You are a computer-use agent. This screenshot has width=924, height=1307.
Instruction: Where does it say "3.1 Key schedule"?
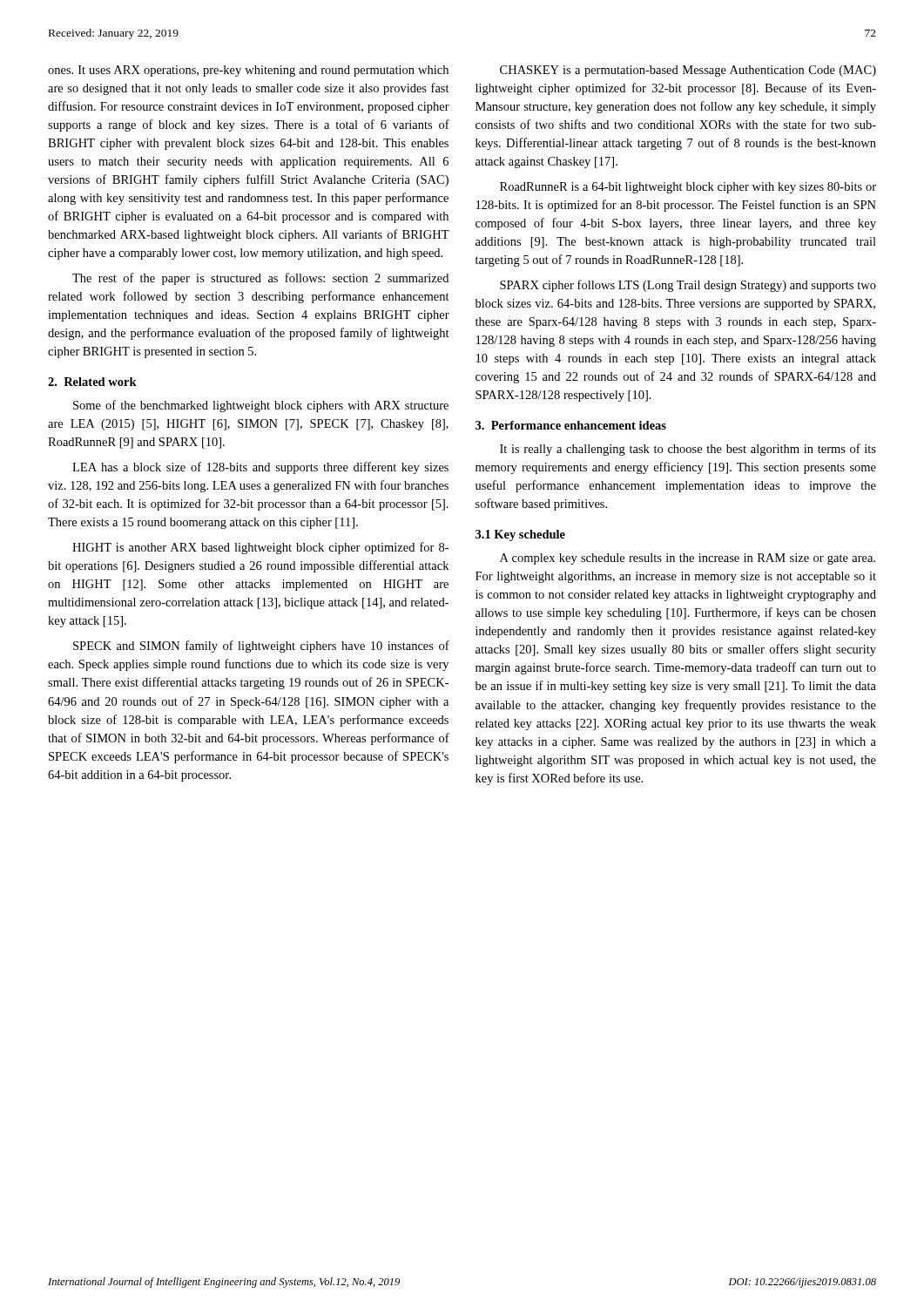(x=520, y=534)
